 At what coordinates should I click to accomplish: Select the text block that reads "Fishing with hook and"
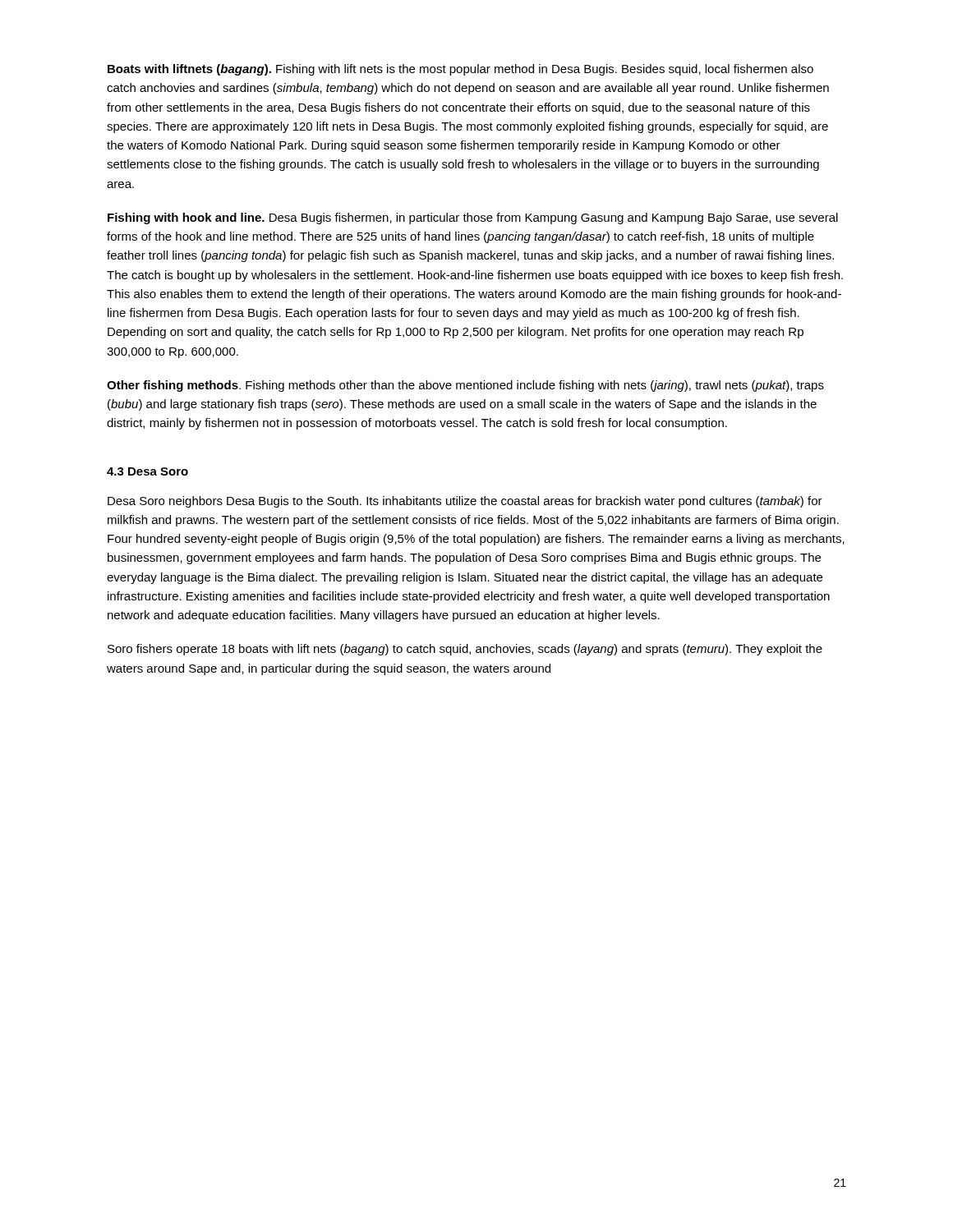(476, 284)
